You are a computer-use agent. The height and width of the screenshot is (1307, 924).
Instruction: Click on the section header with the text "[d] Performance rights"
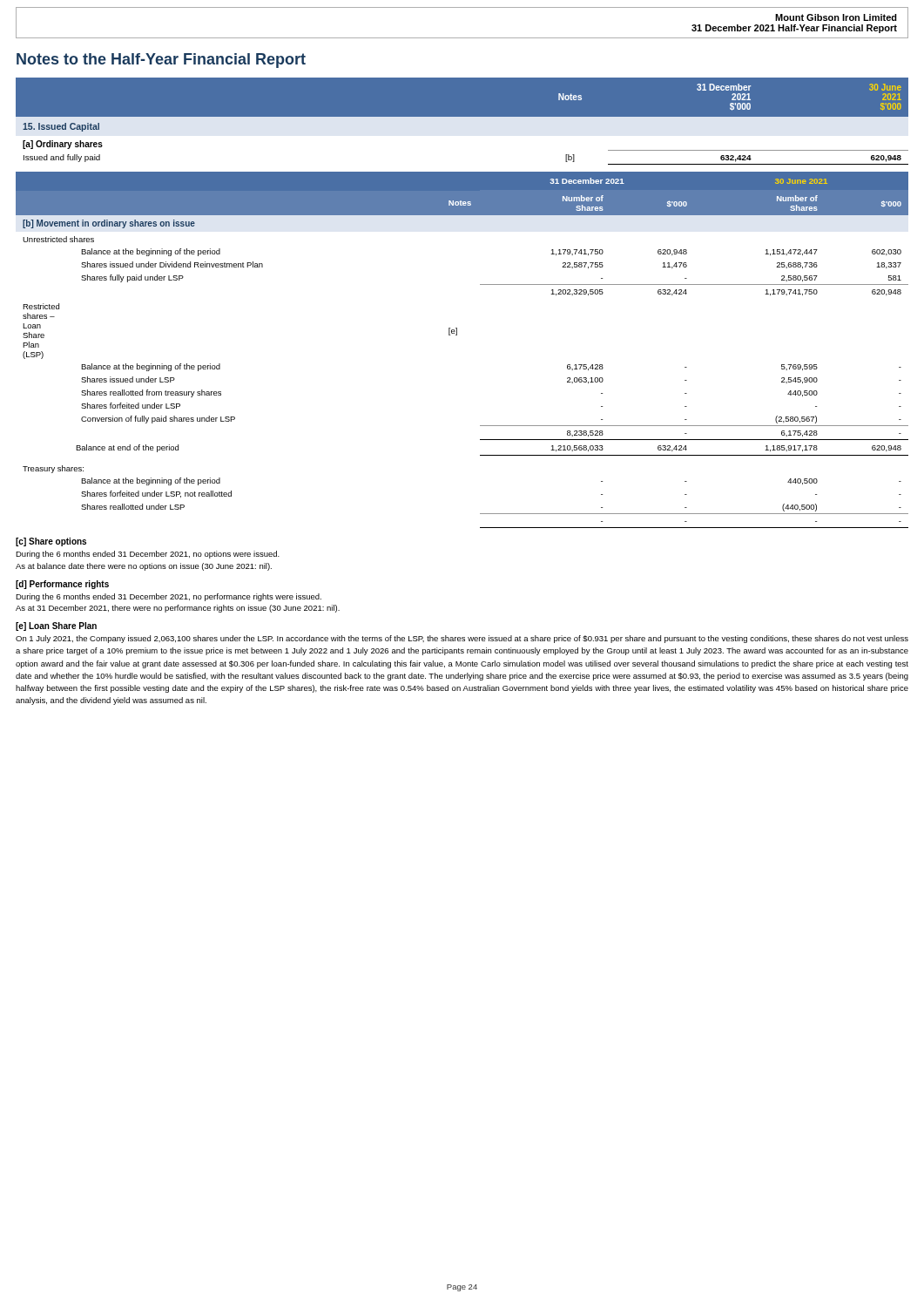pos(62,584)
